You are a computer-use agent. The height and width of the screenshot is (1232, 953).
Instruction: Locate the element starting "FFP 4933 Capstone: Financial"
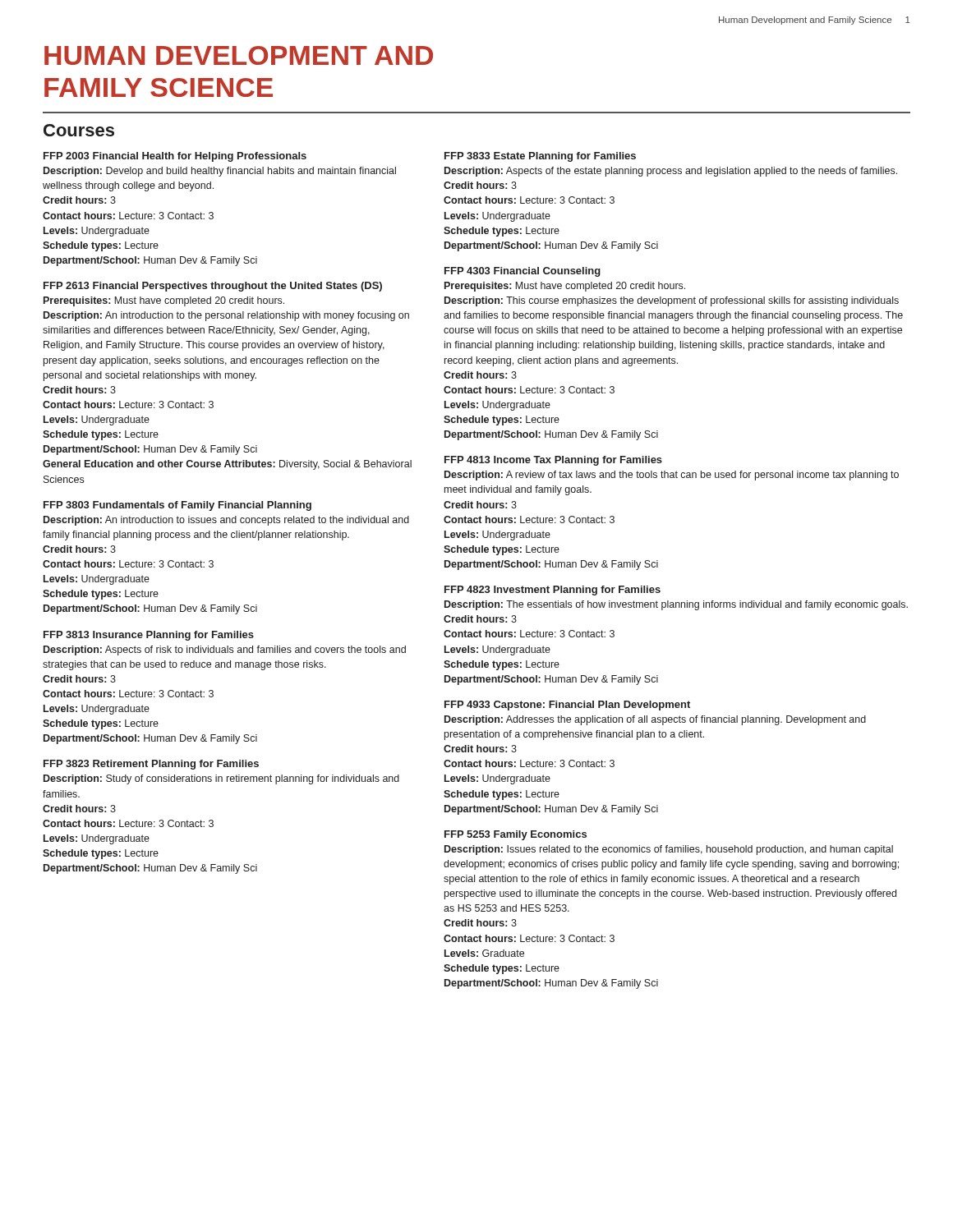click(x=567, y=706)
